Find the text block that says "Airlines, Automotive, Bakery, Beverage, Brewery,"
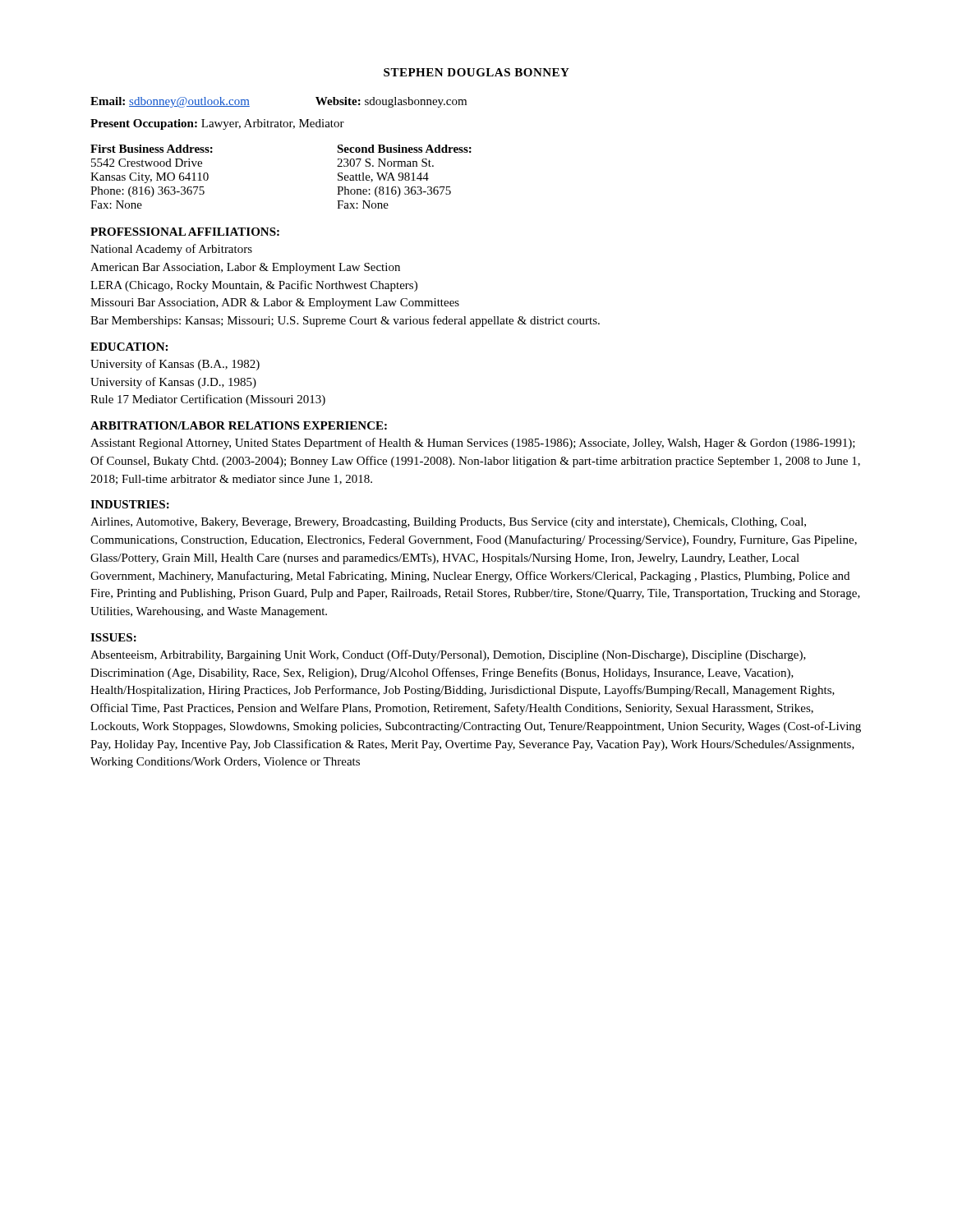The image size is (953, 1232). click(475, 566)
